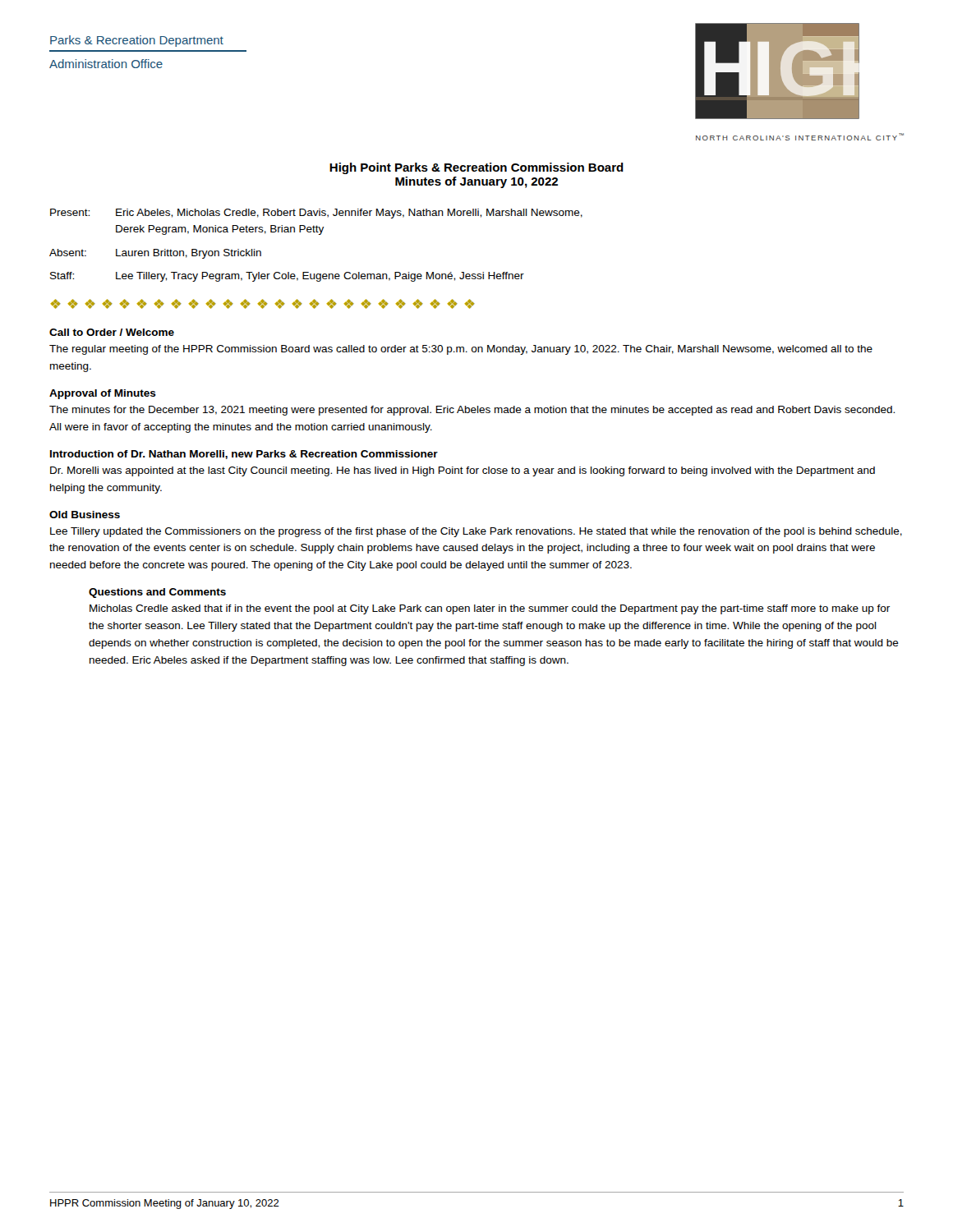Select the text block that says "The minutes for the"
Screen dimensions: 1232x953
tap(473, 418)
